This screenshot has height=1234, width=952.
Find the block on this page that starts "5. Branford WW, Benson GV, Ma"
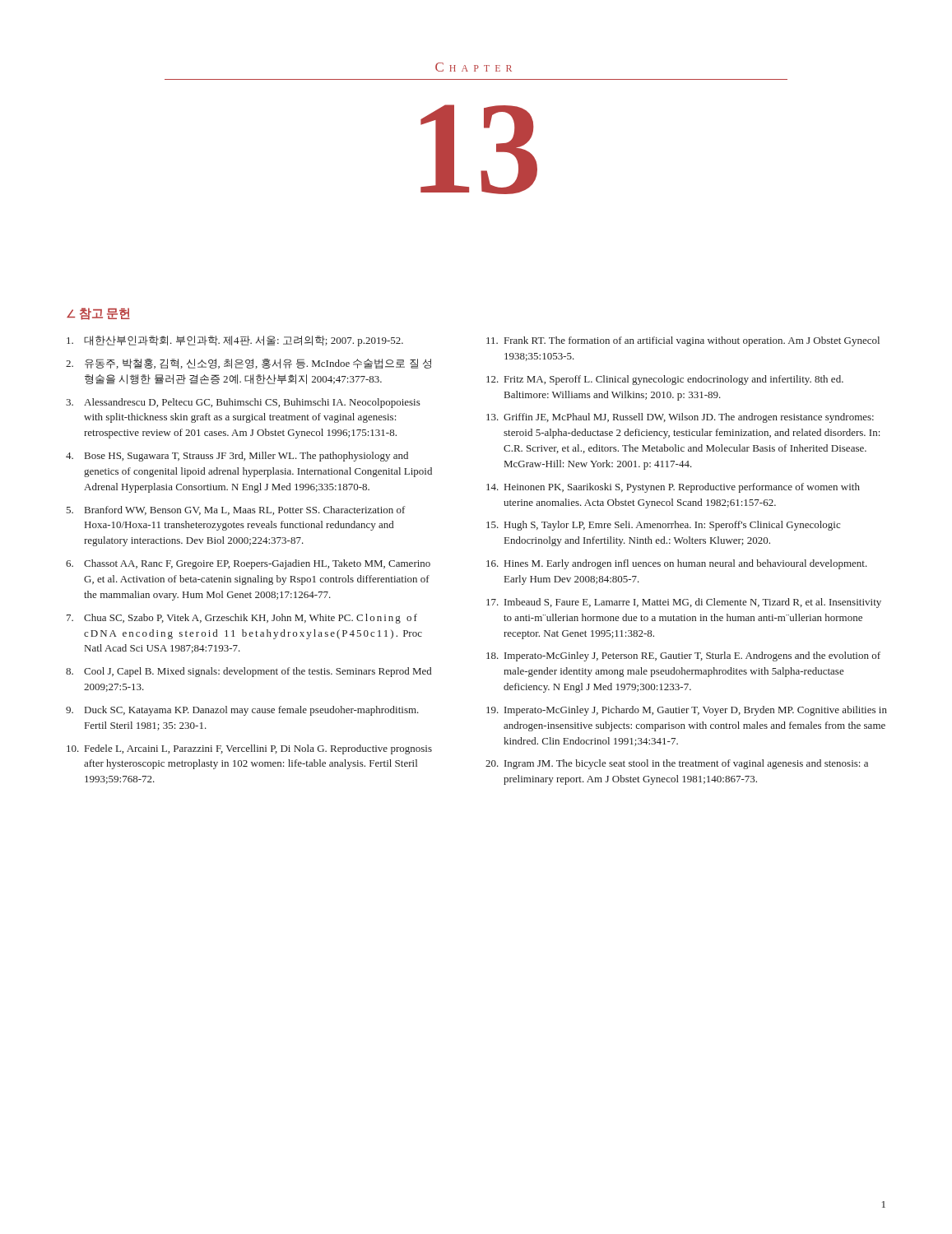[x=250, y=526]
